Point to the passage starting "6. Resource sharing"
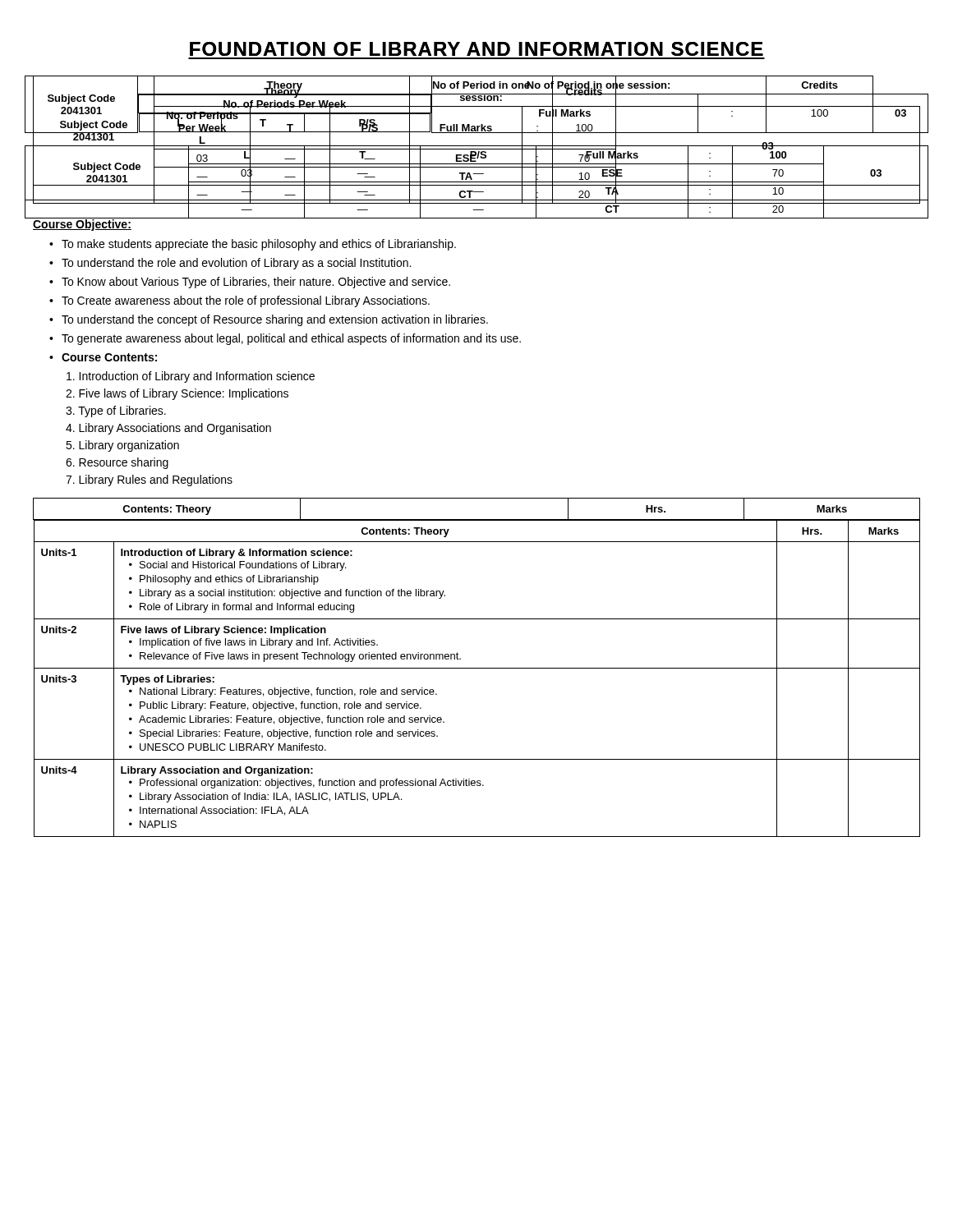Image resolution: width=953 pixels, height=1232 pixels. (x=117, y=463)
